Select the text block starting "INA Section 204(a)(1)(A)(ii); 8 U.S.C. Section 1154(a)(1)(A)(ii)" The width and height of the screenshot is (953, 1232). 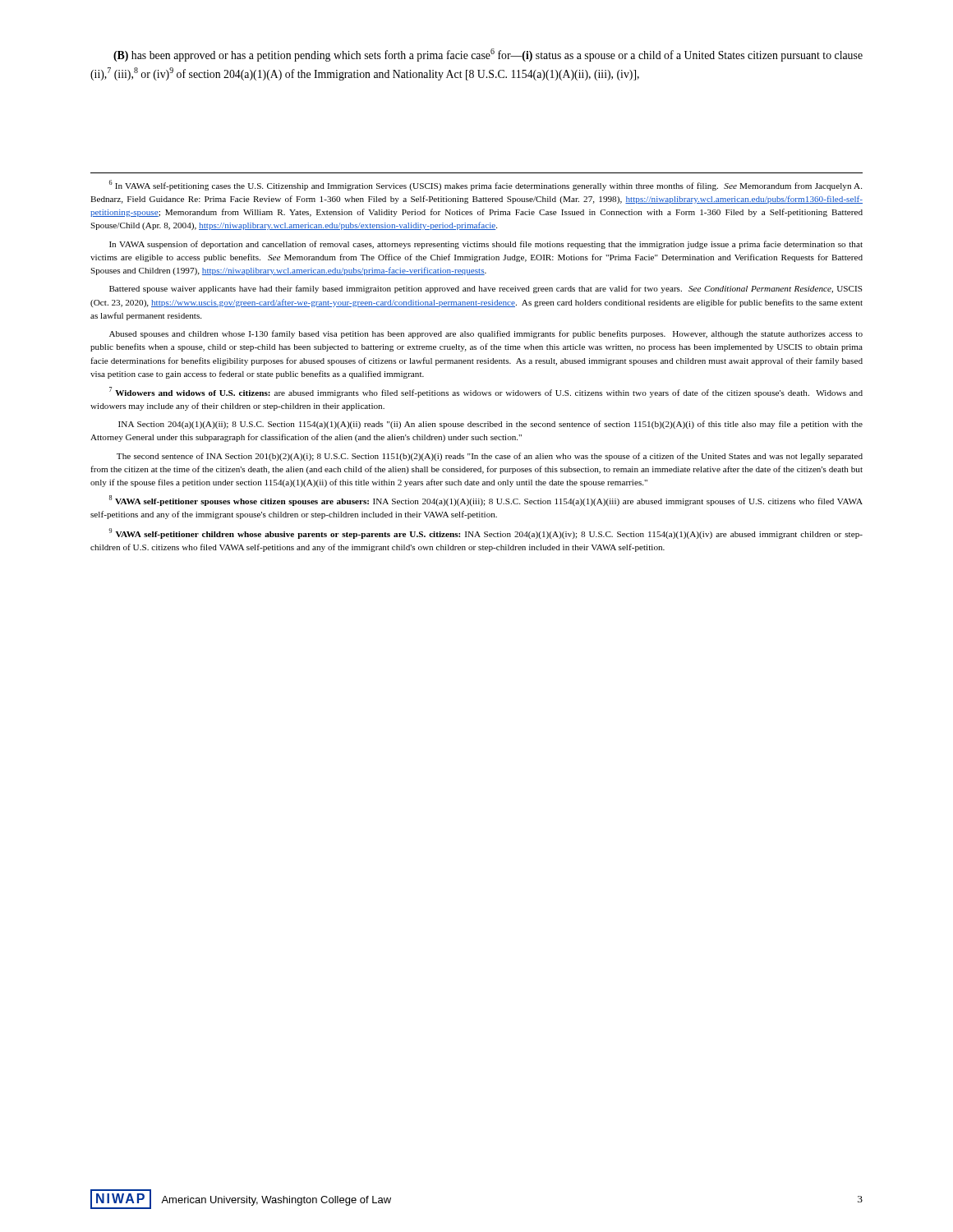(x=476, y=431)
